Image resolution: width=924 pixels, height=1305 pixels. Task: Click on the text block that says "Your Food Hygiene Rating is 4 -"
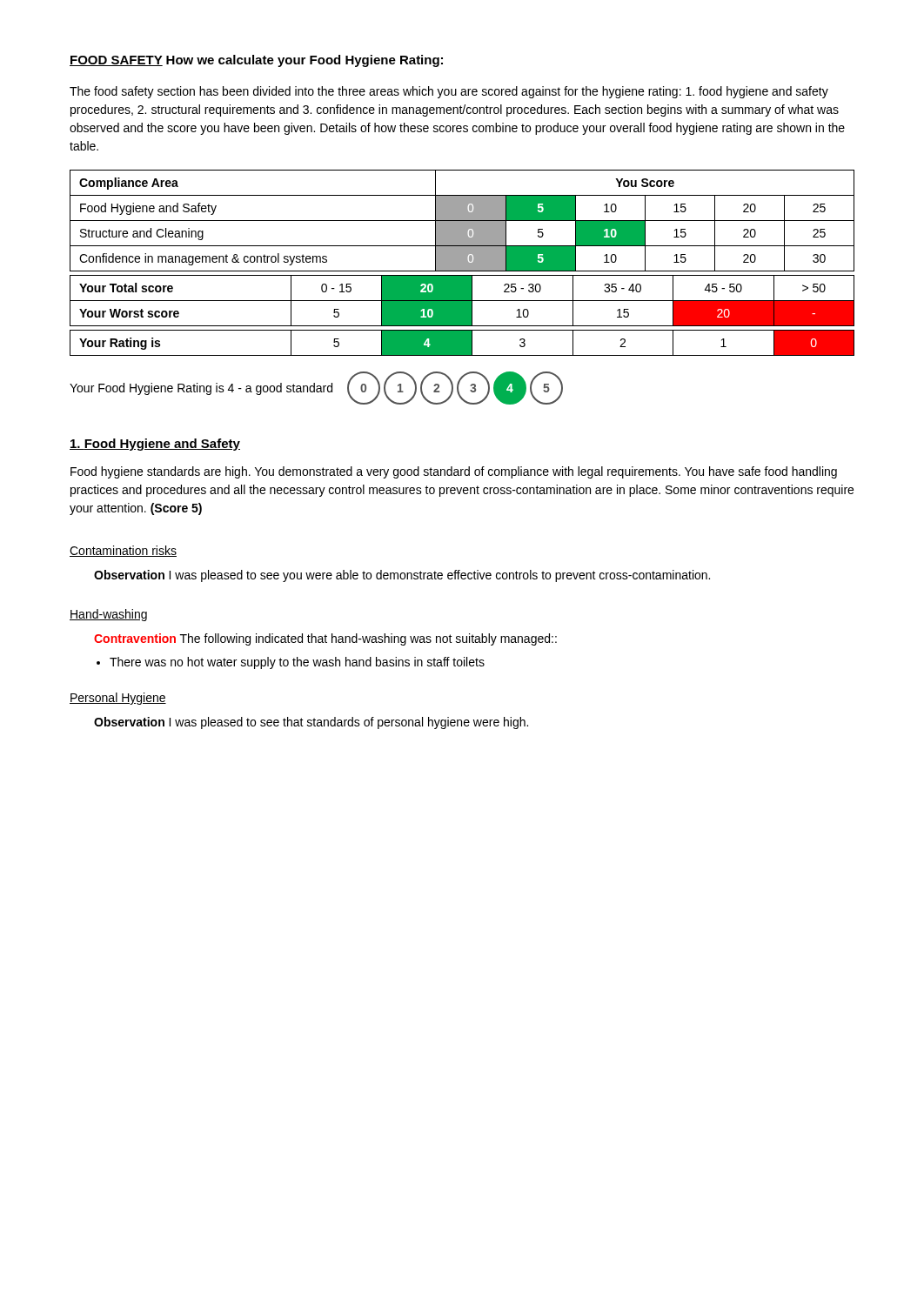462,388
